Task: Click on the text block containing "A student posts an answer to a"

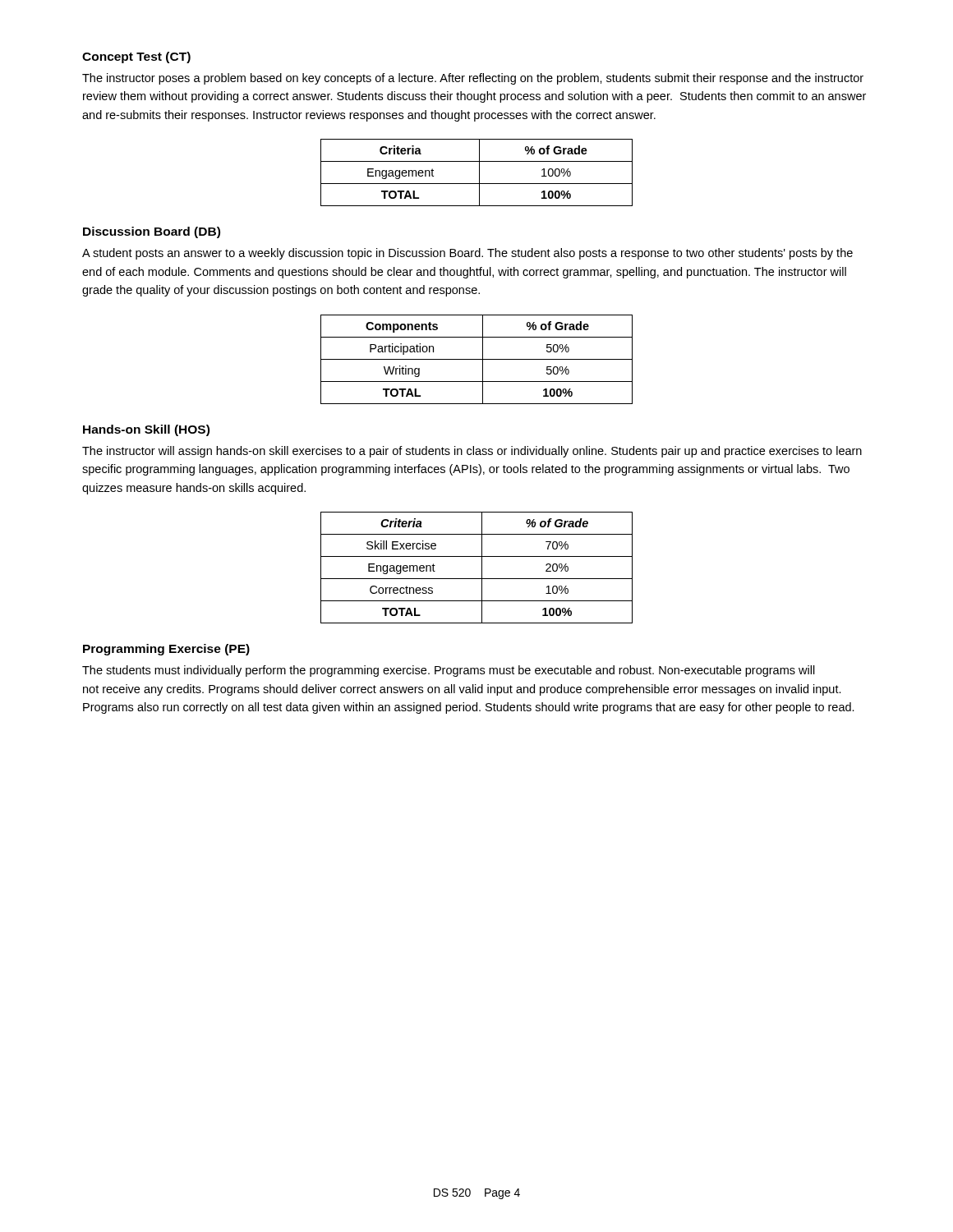Action: [x=468, y=272]
